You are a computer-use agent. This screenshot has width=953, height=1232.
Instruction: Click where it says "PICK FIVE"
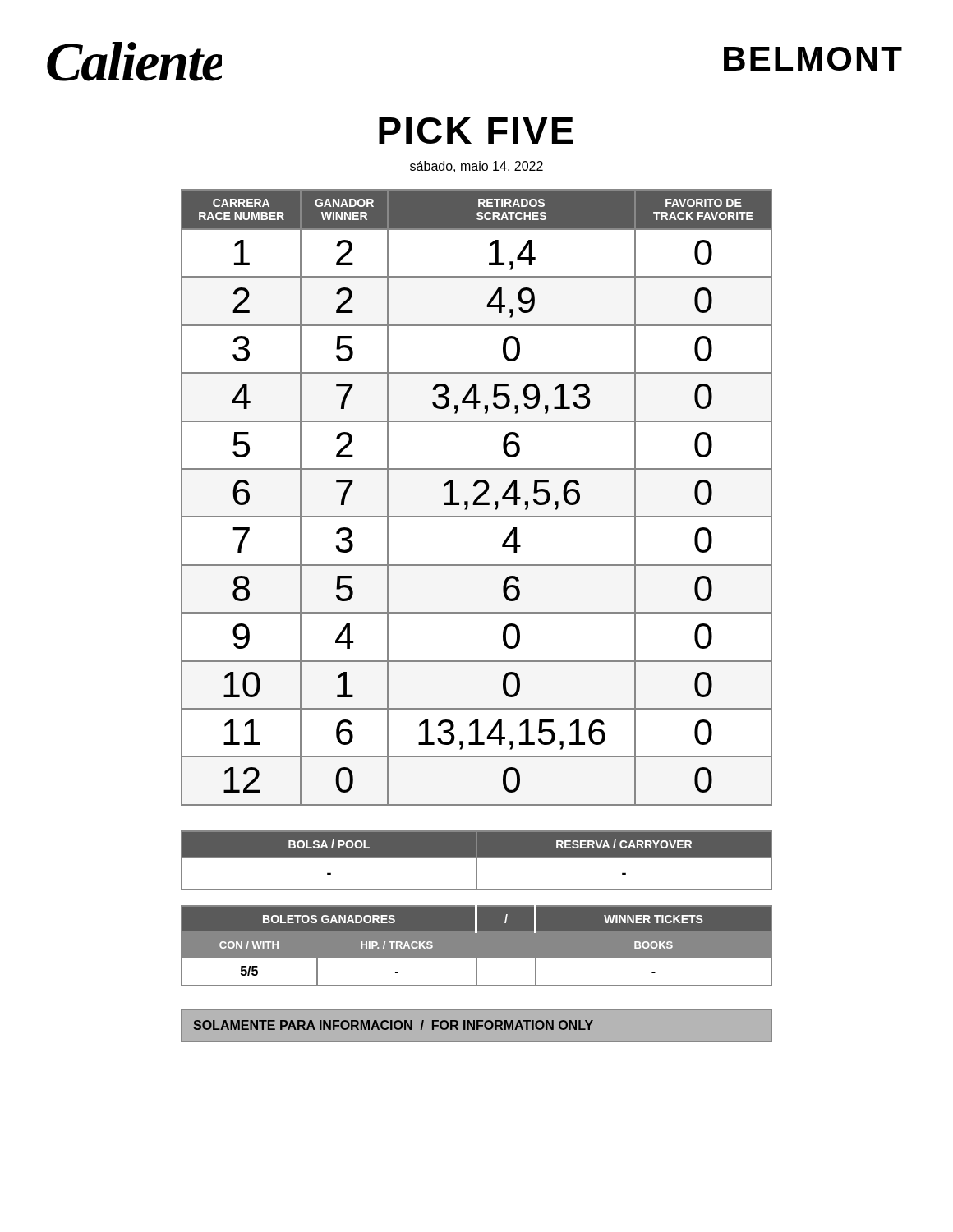coord(476,131)
